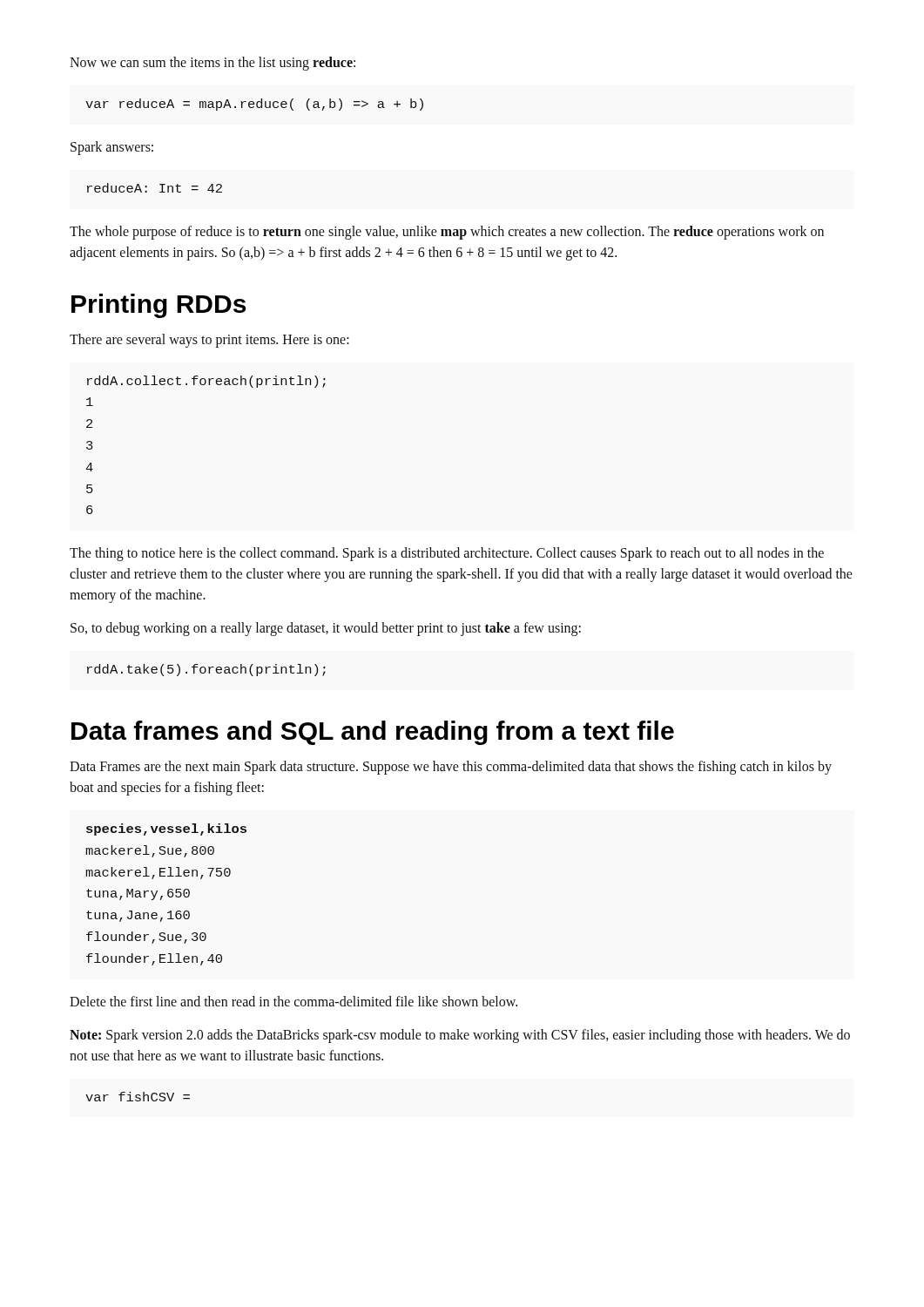Select the text starting "Spark answers:"
The width and height of the screenshot is (924, 1307).
112,147
